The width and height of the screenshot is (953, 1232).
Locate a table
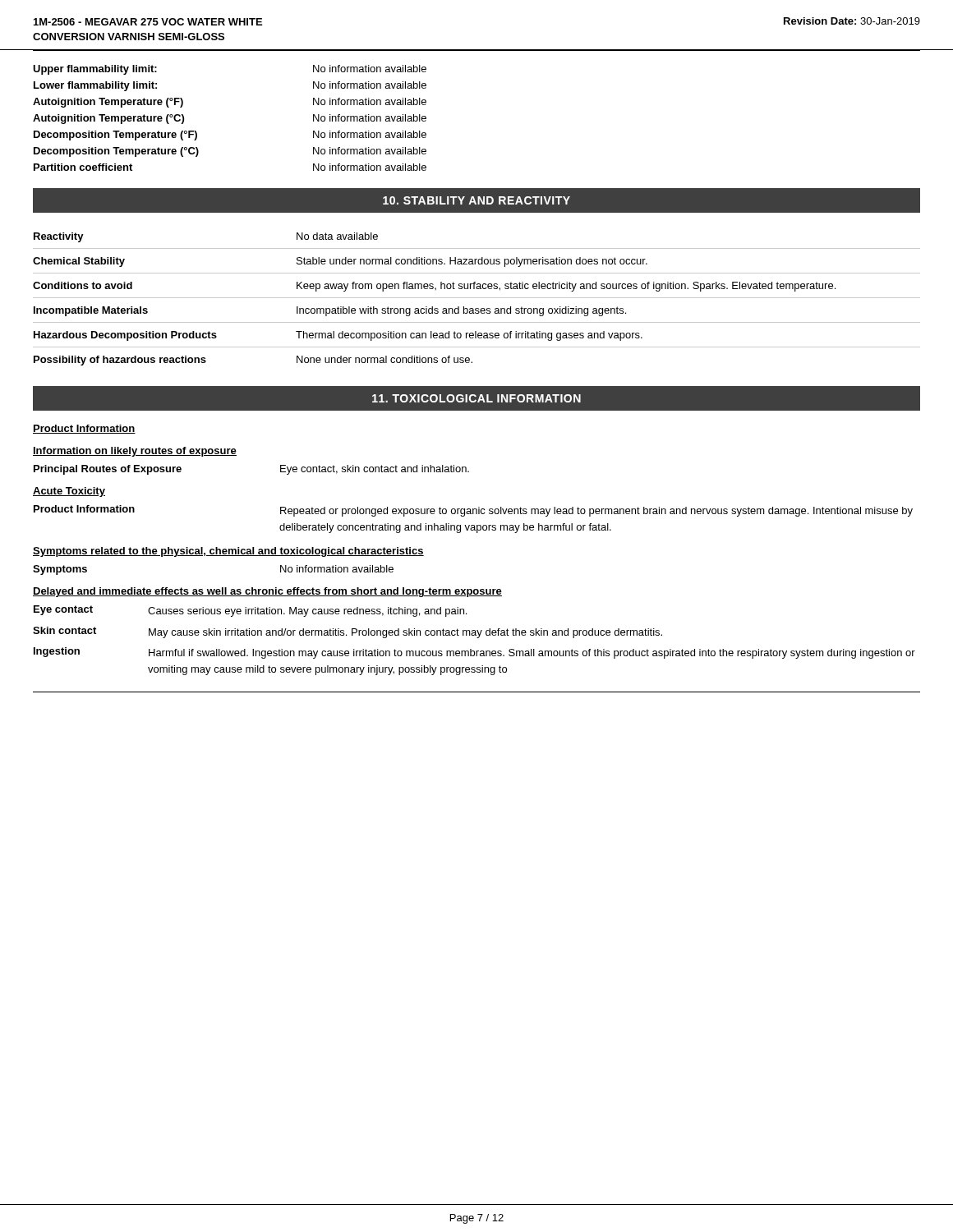click(476, 298)
